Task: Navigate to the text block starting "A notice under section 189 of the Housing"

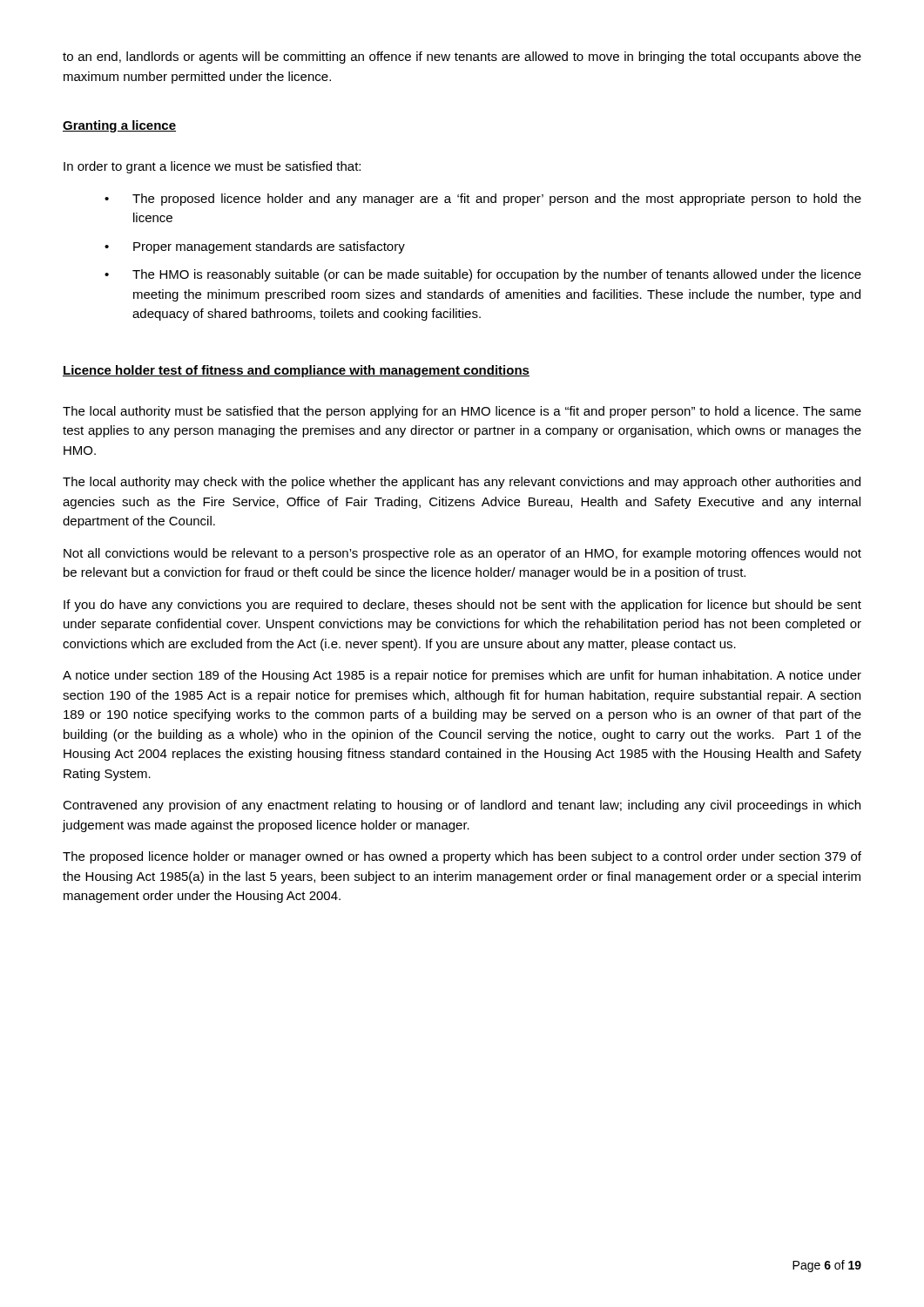Action: tap(462, 724)
